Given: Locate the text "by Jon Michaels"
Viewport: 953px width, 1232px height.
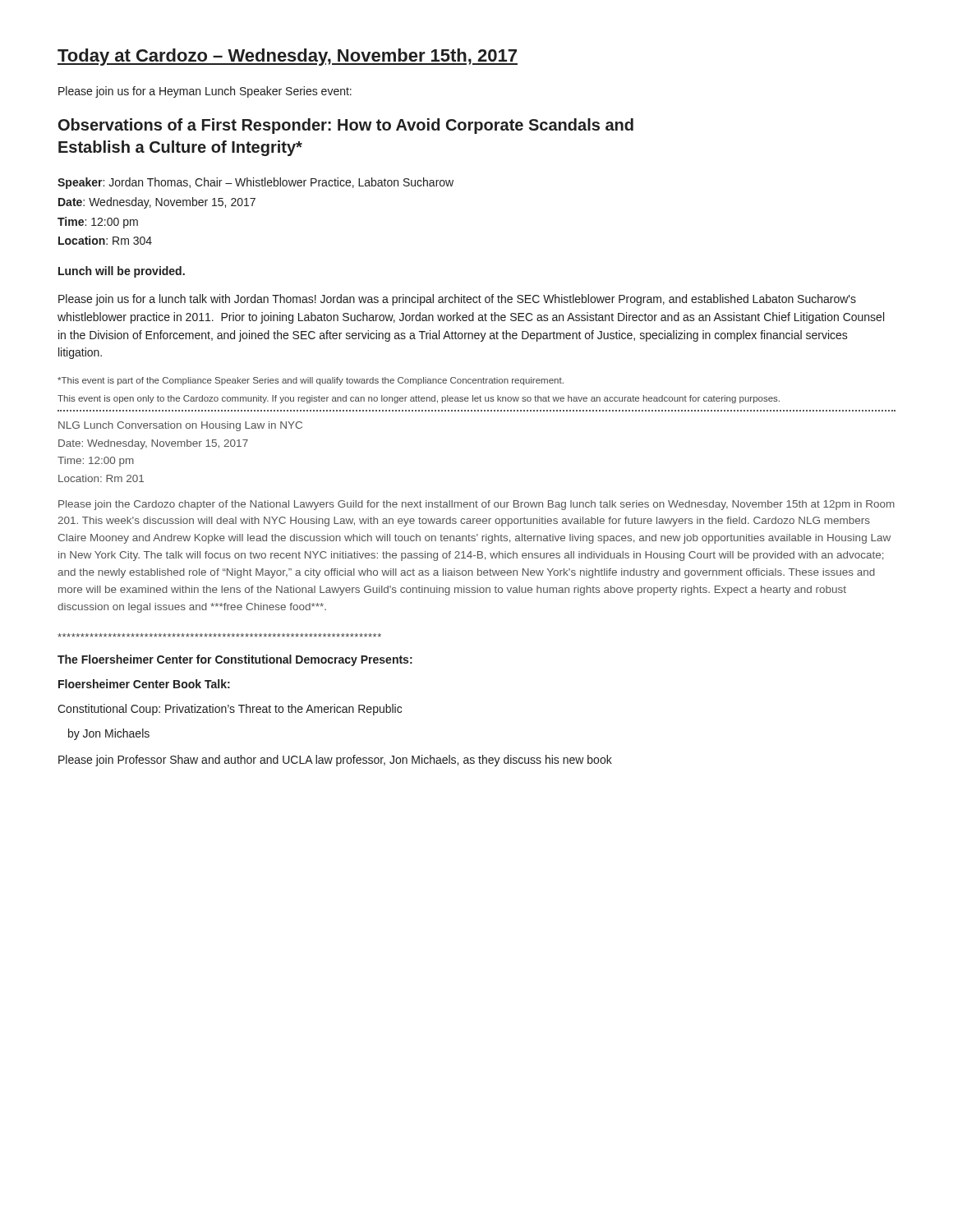Looking at the screenshot, I should tap(107, 733).
